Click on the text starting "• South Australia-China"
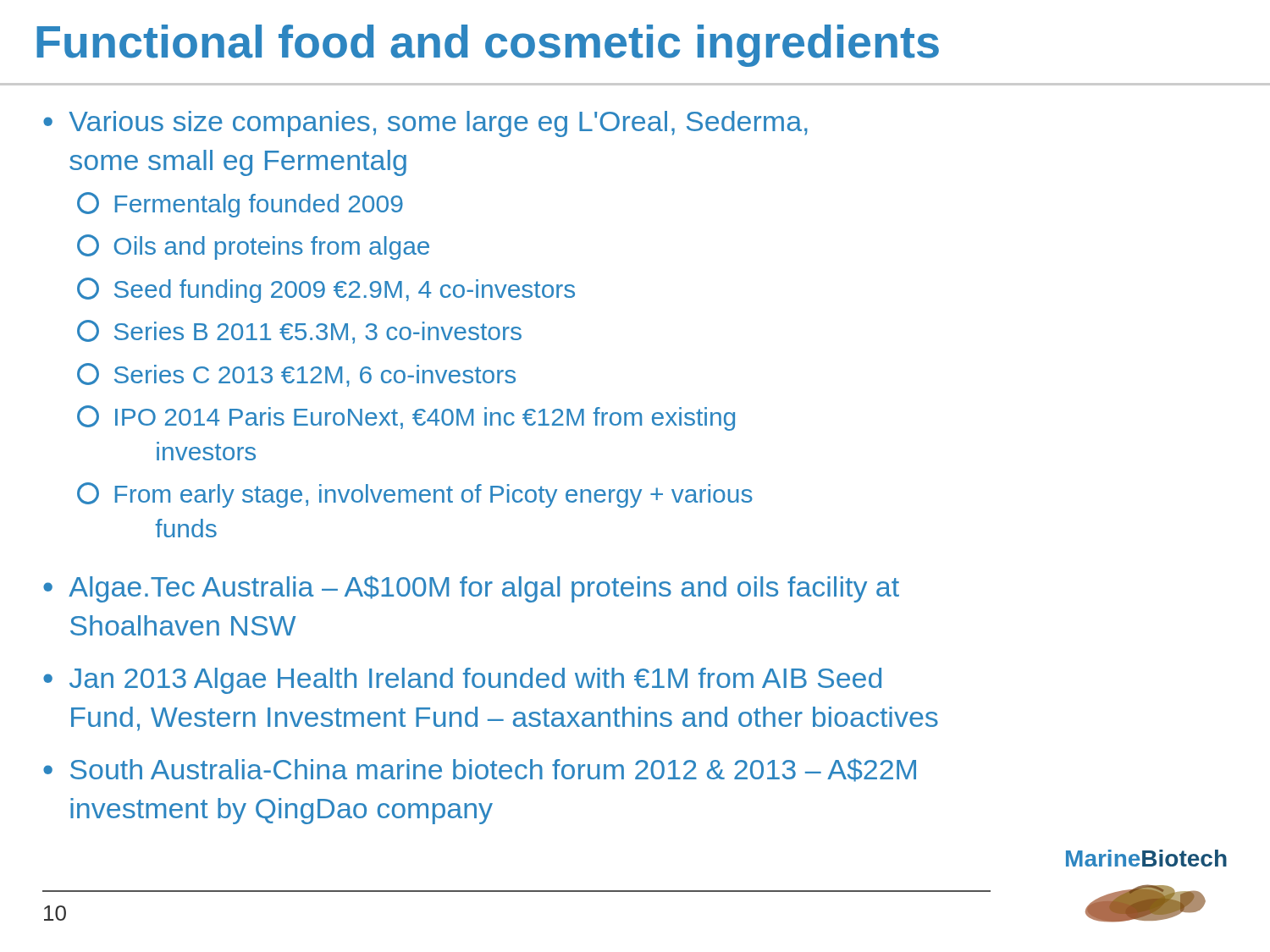The image size is (1270, 952). [480, 789]
